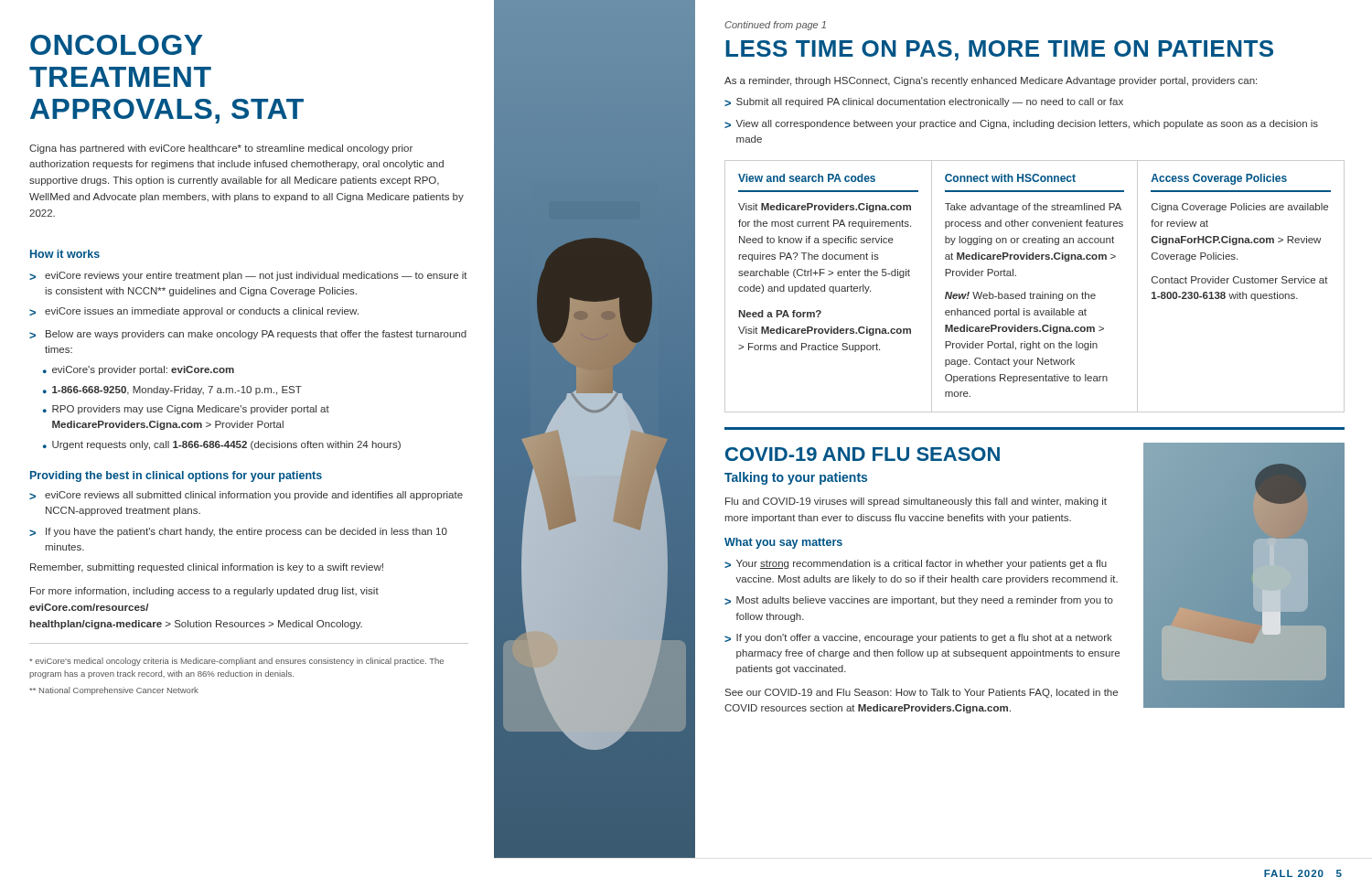Click where it says "● eviCore's provider portal: eviCore.com"
The image size is (1372, 888).
tap(138, 370)
